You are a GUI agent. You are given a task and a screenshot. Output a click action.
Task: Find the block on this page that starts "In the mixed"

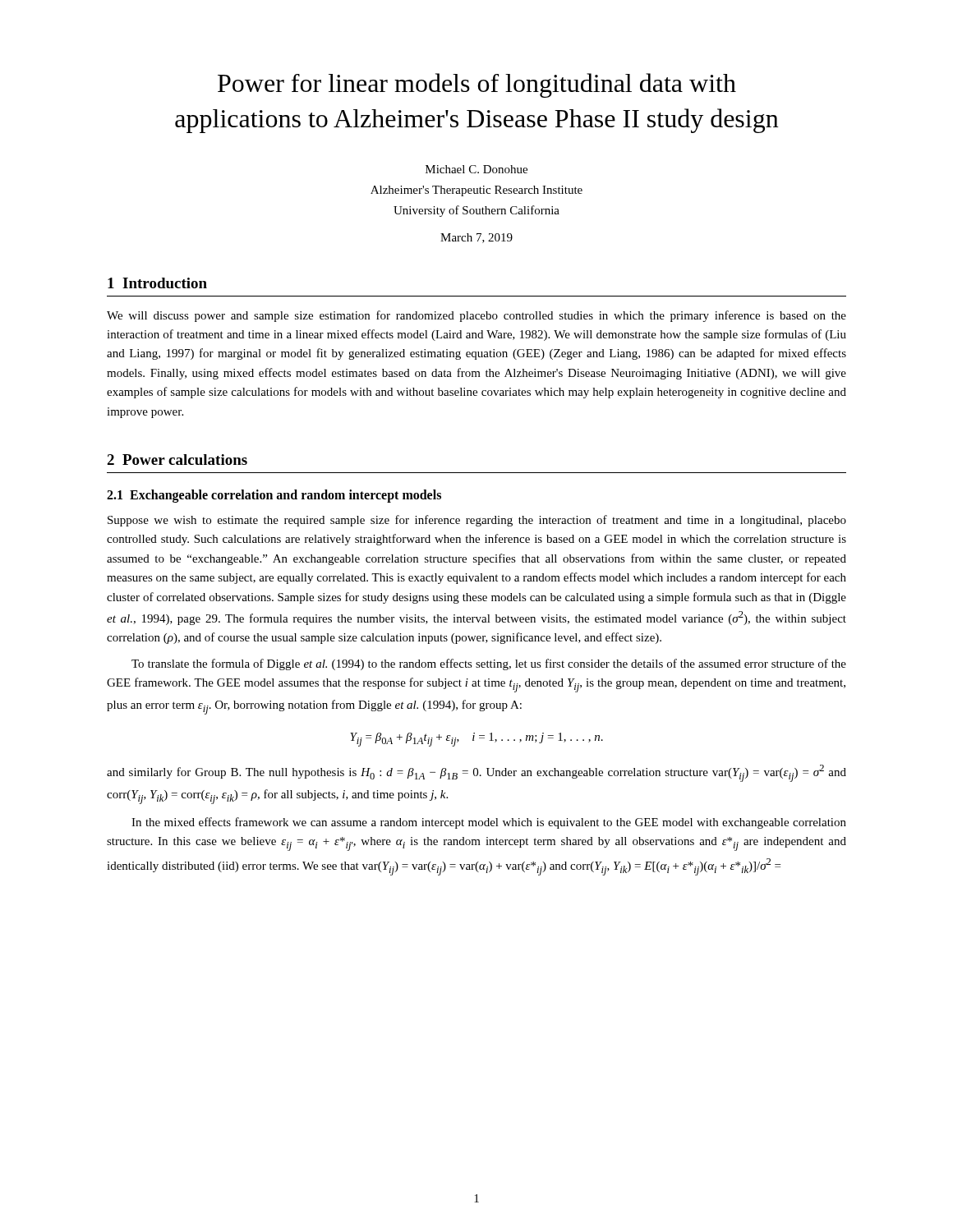[x=476, y=846]
